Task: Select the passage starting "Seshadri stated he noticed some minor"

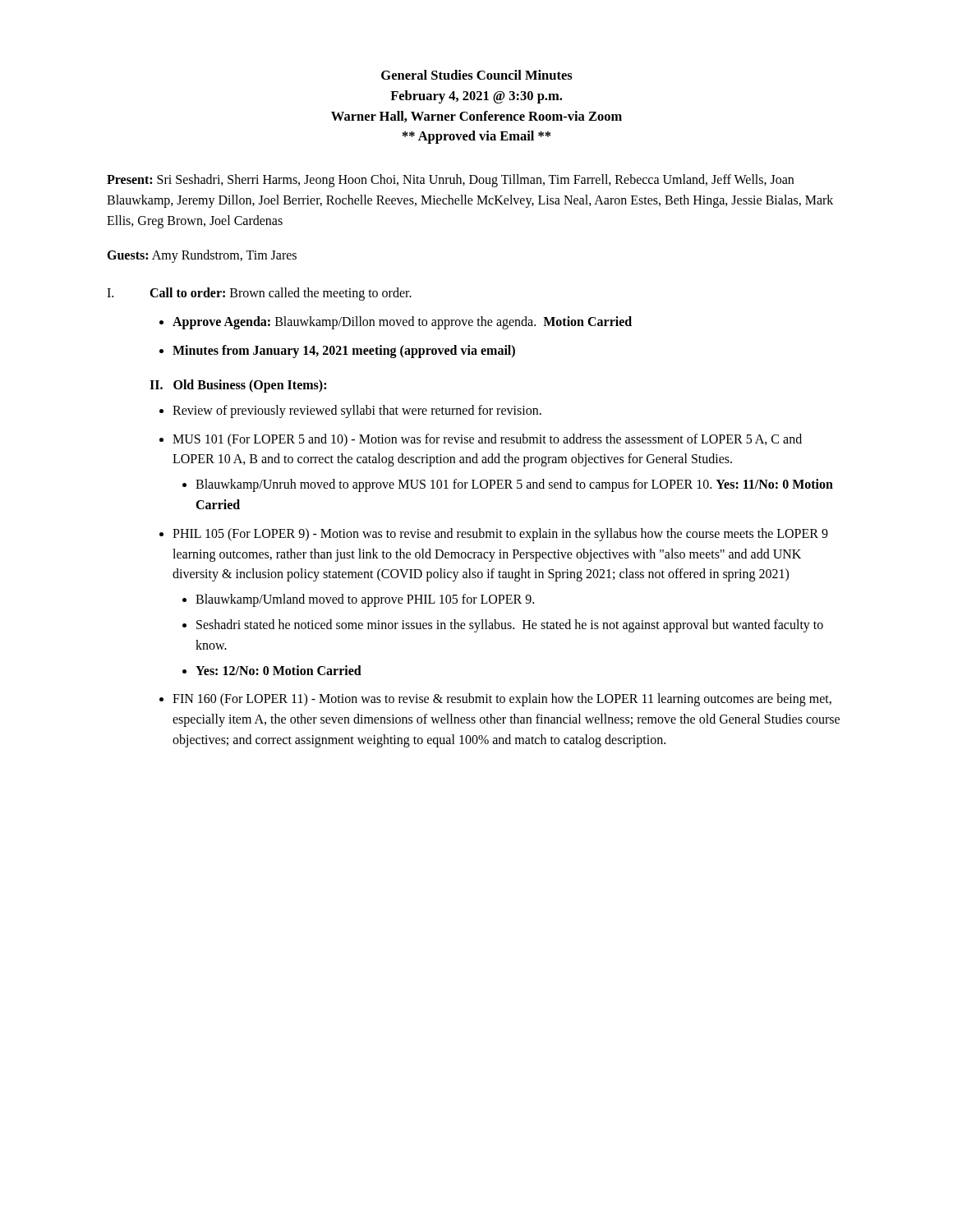Action: (x=509, y=635)
